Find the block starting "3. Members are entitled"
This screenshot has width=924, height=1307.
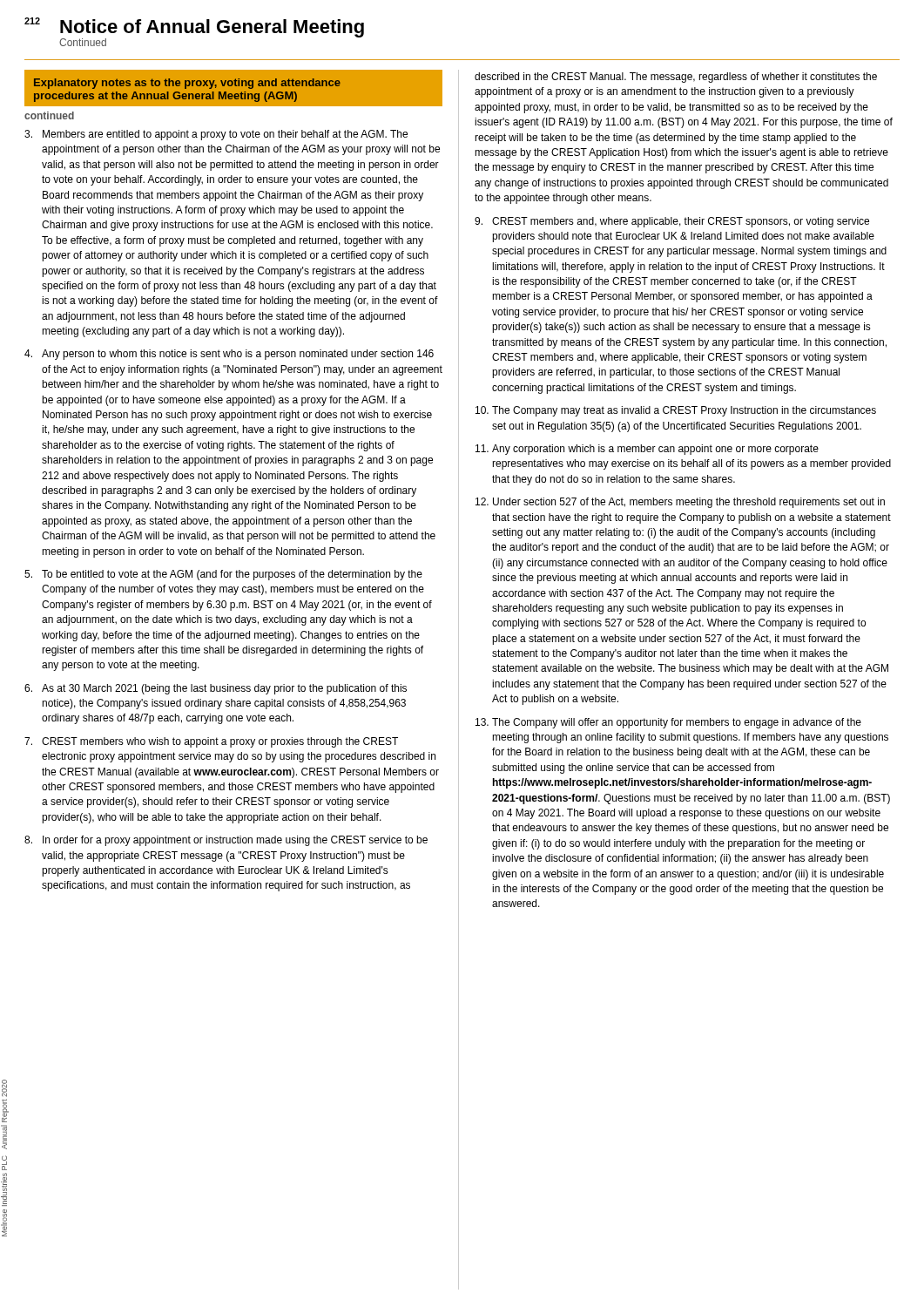pos(233,233)
